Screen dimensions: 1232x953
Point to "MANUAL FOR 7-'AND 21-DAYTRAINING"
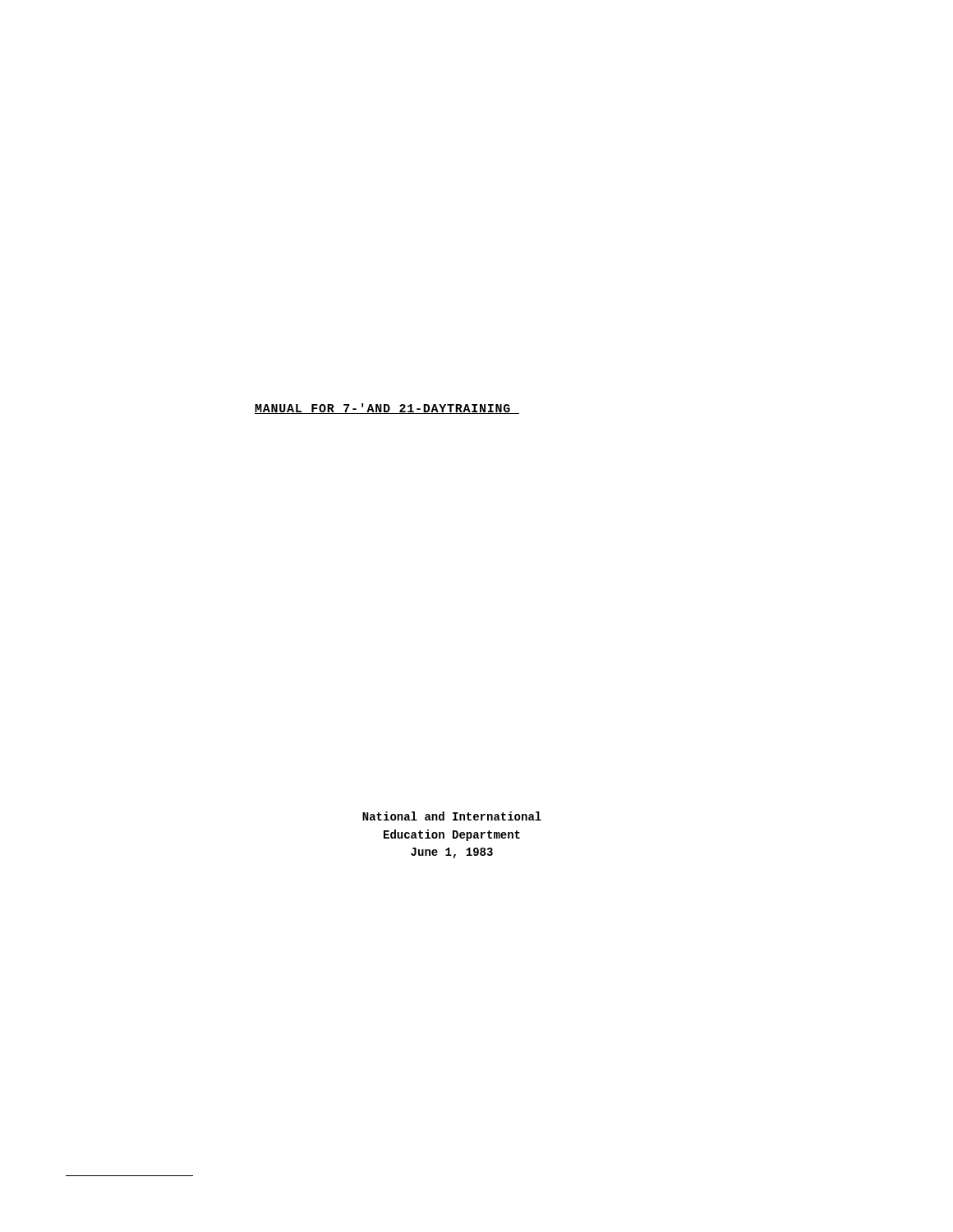coord(452,409)
